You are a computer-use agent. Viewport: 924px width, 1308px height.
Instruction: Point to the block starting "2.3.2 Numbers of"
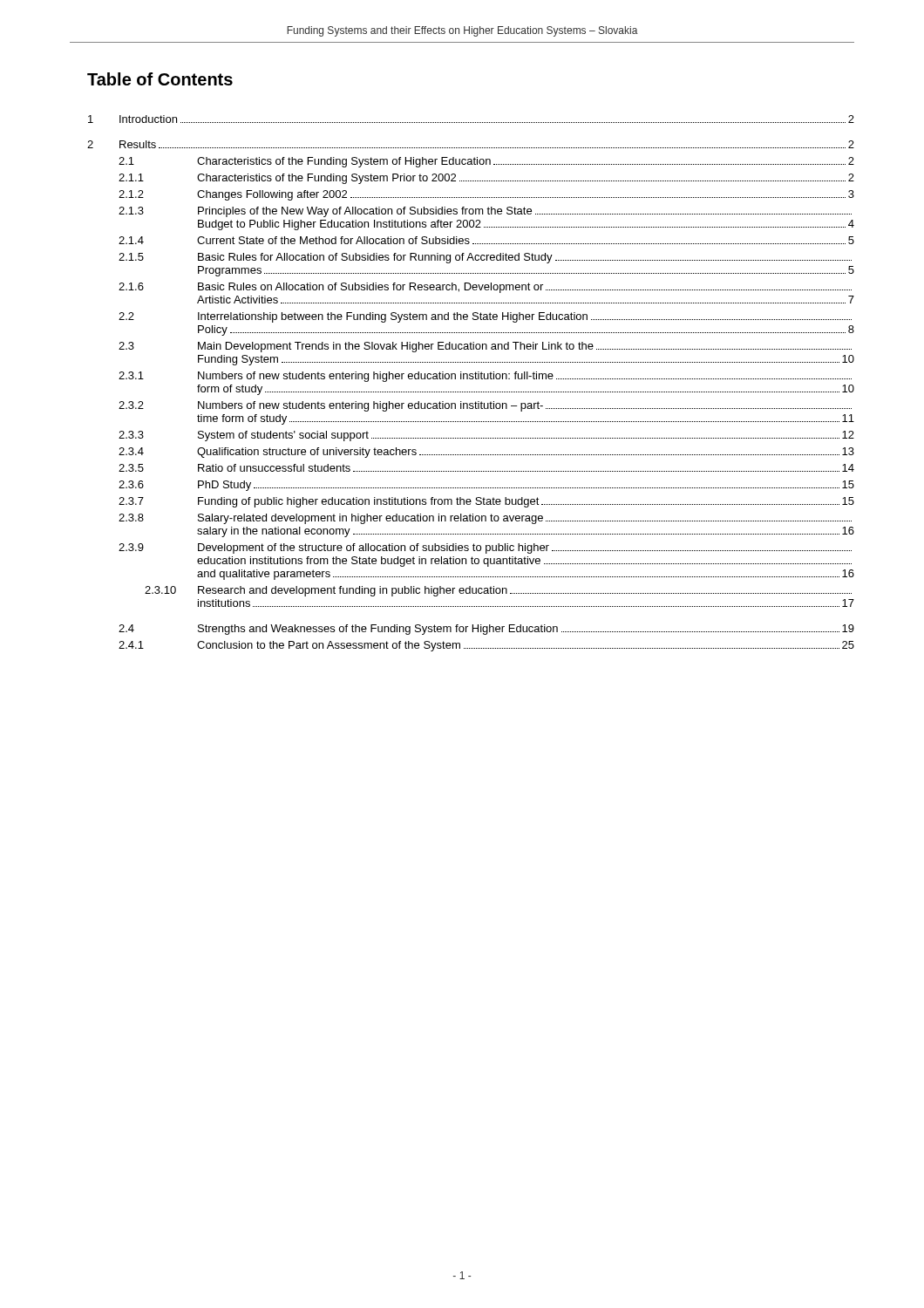click(x=471, y=412)
